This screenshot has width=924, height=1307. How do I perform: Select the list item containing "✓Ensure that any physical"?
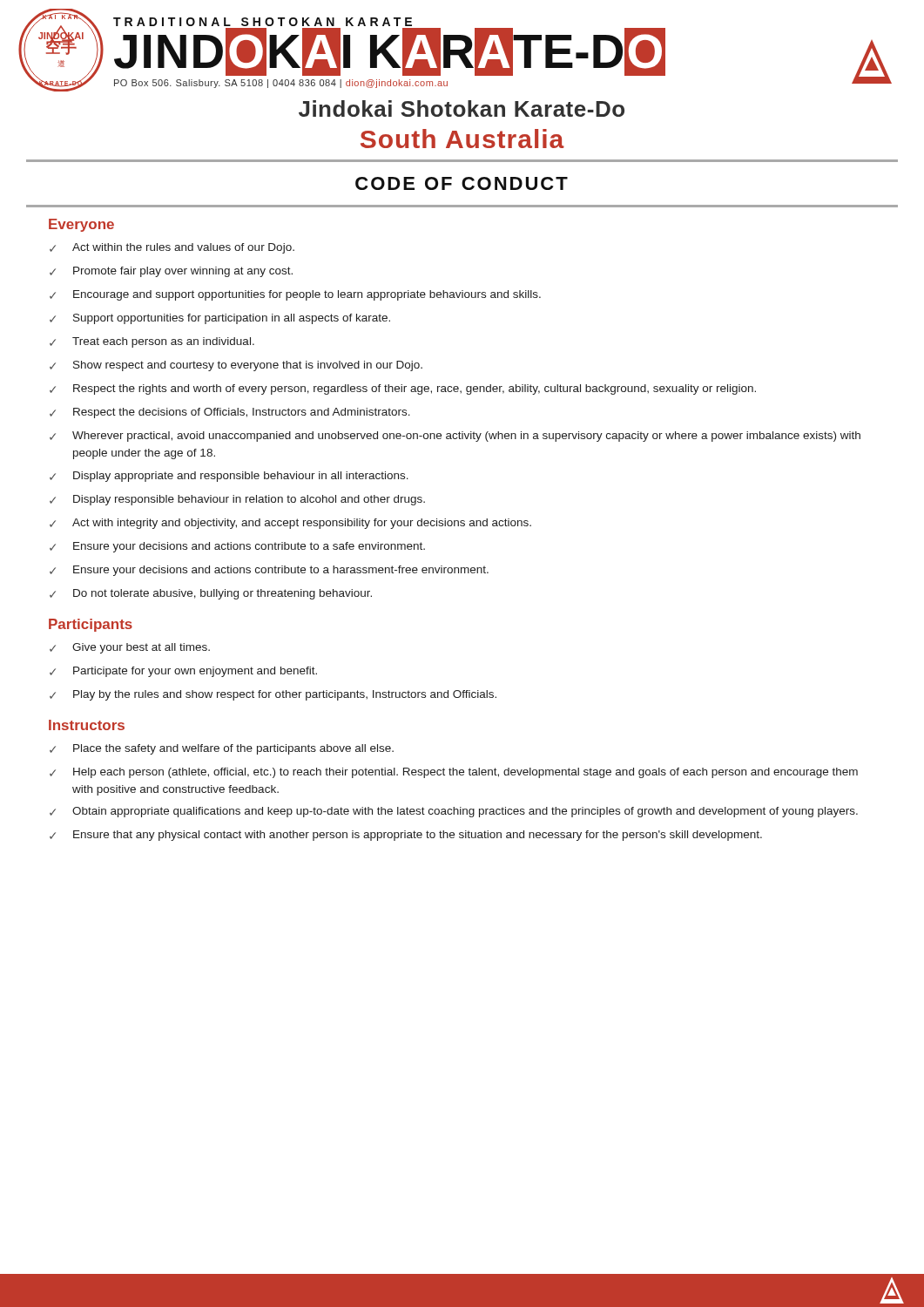pyautogui.click(x=462, y=836)
